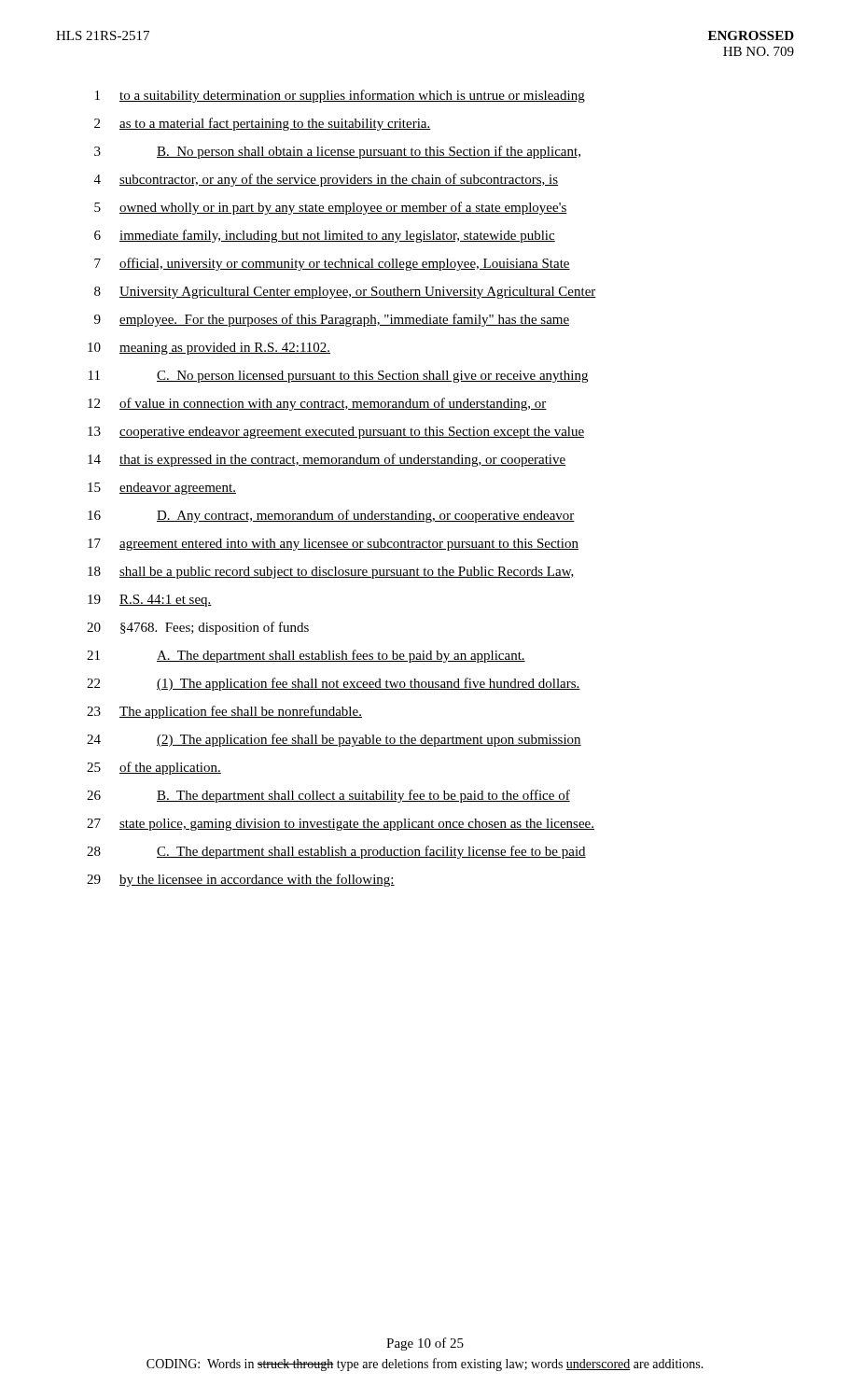Where does it say "25 of the application."?
The image size is (850, 1400).
[154, 768]
